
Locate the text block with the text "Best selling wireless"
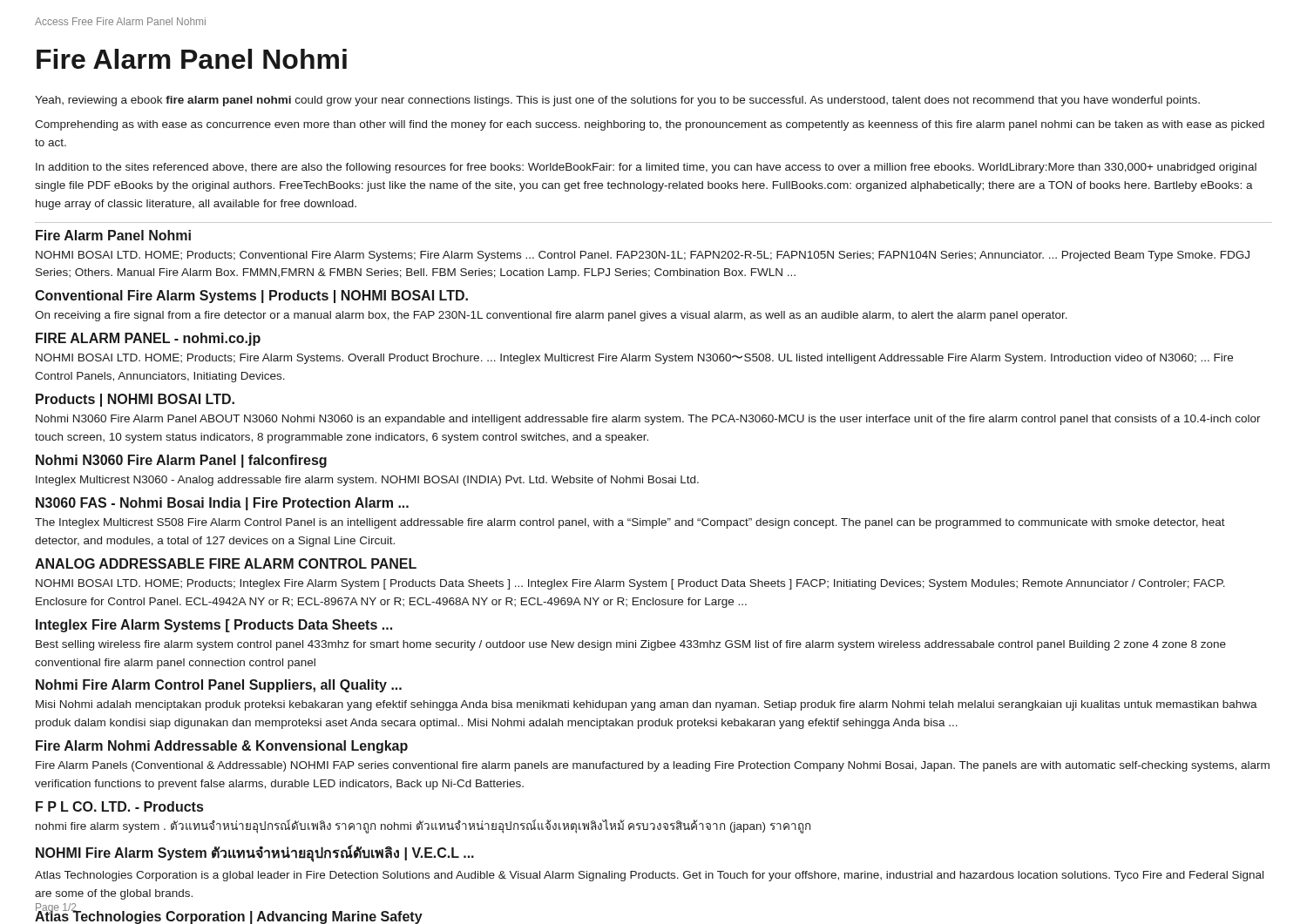coord(630,653)
